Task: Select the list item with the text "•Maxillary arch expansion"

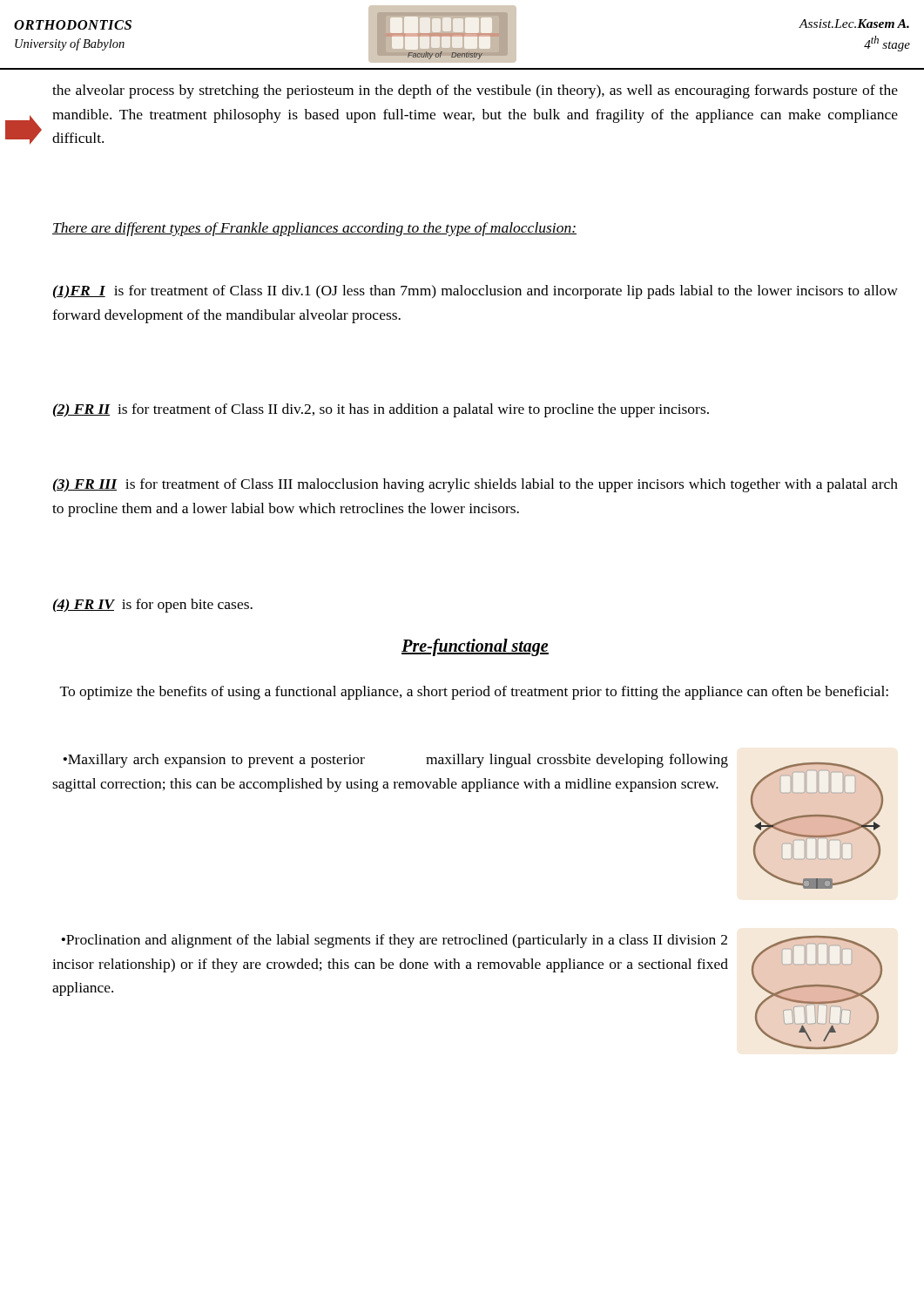Action: [x=475, y=826]
